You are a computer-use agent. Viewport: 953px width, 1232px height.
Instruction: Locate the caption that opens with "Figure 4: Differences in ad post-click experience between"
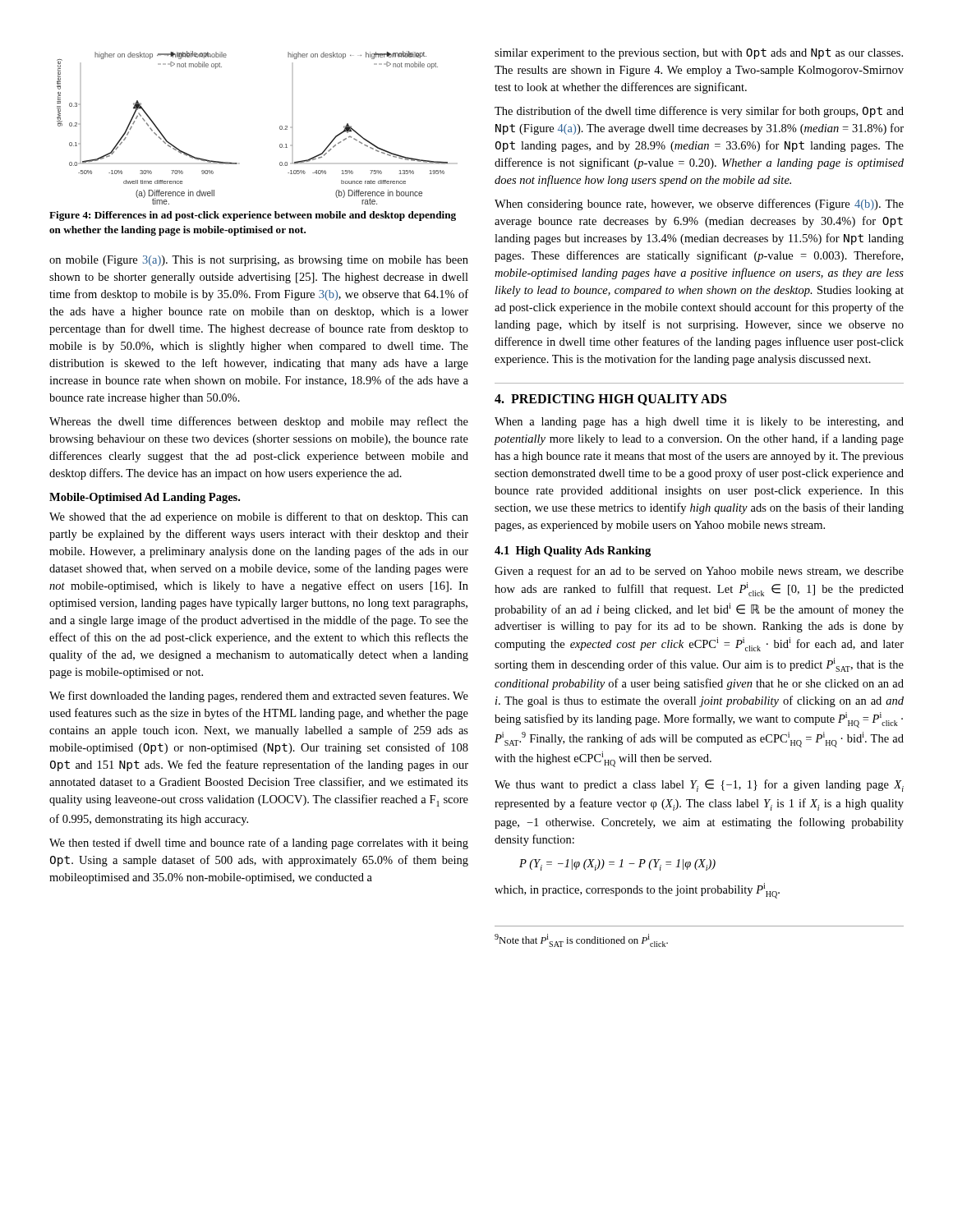(x=253, y=222)
